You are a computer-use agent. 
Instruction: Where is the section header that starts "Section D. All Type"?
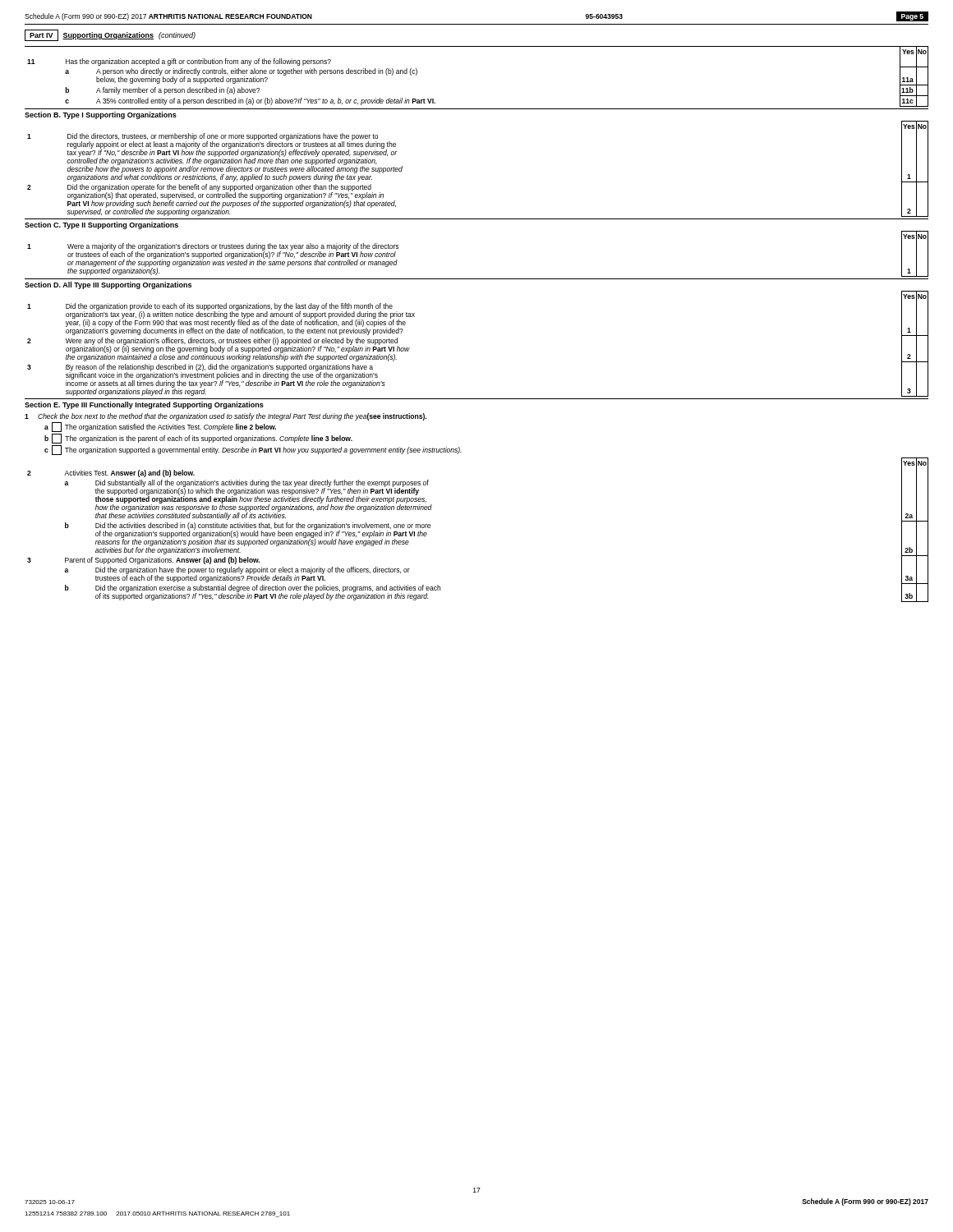click(108, 285)
